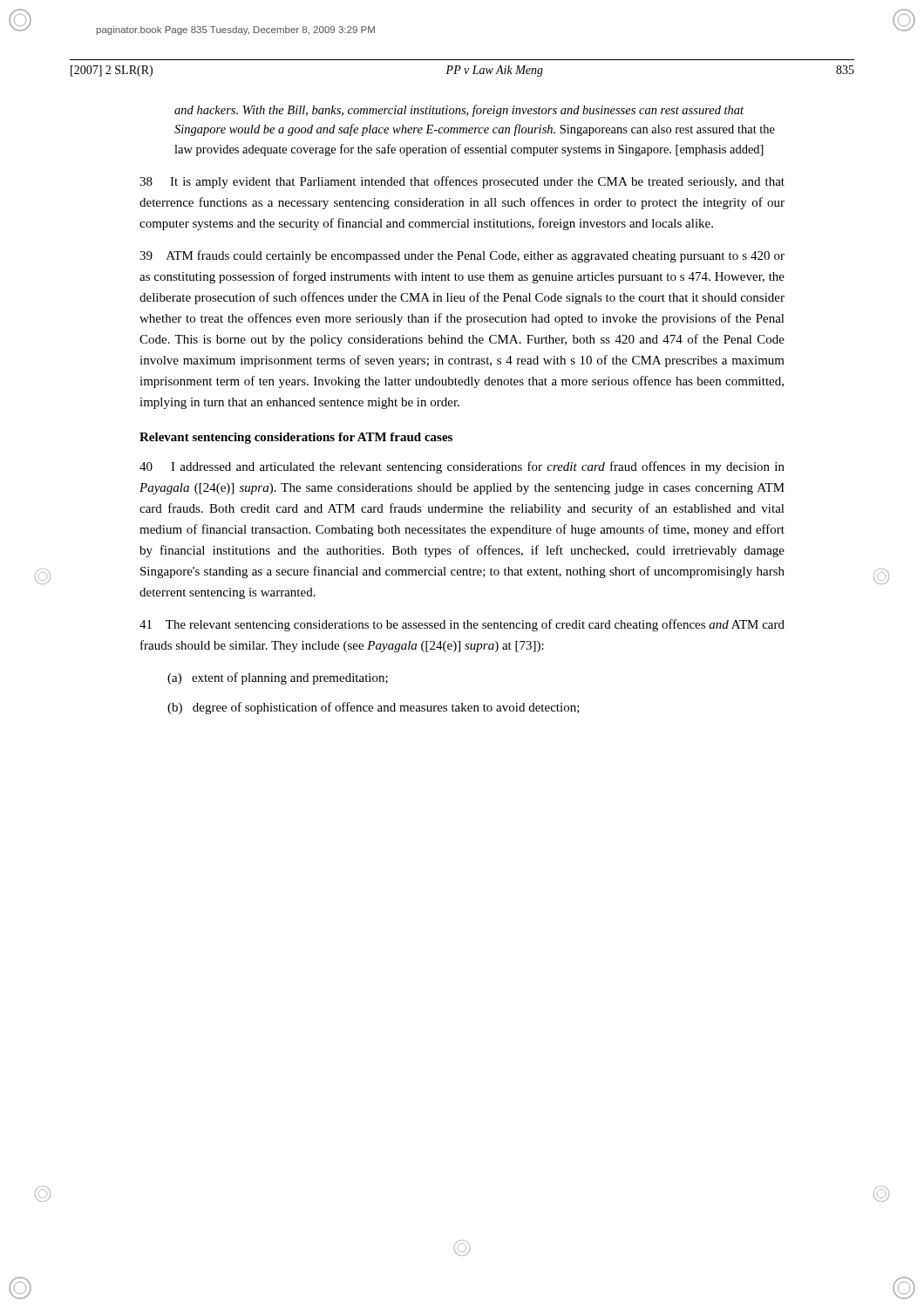Click on the region starting "41 The relevant sentencing considerations to"

coord(462,635)
